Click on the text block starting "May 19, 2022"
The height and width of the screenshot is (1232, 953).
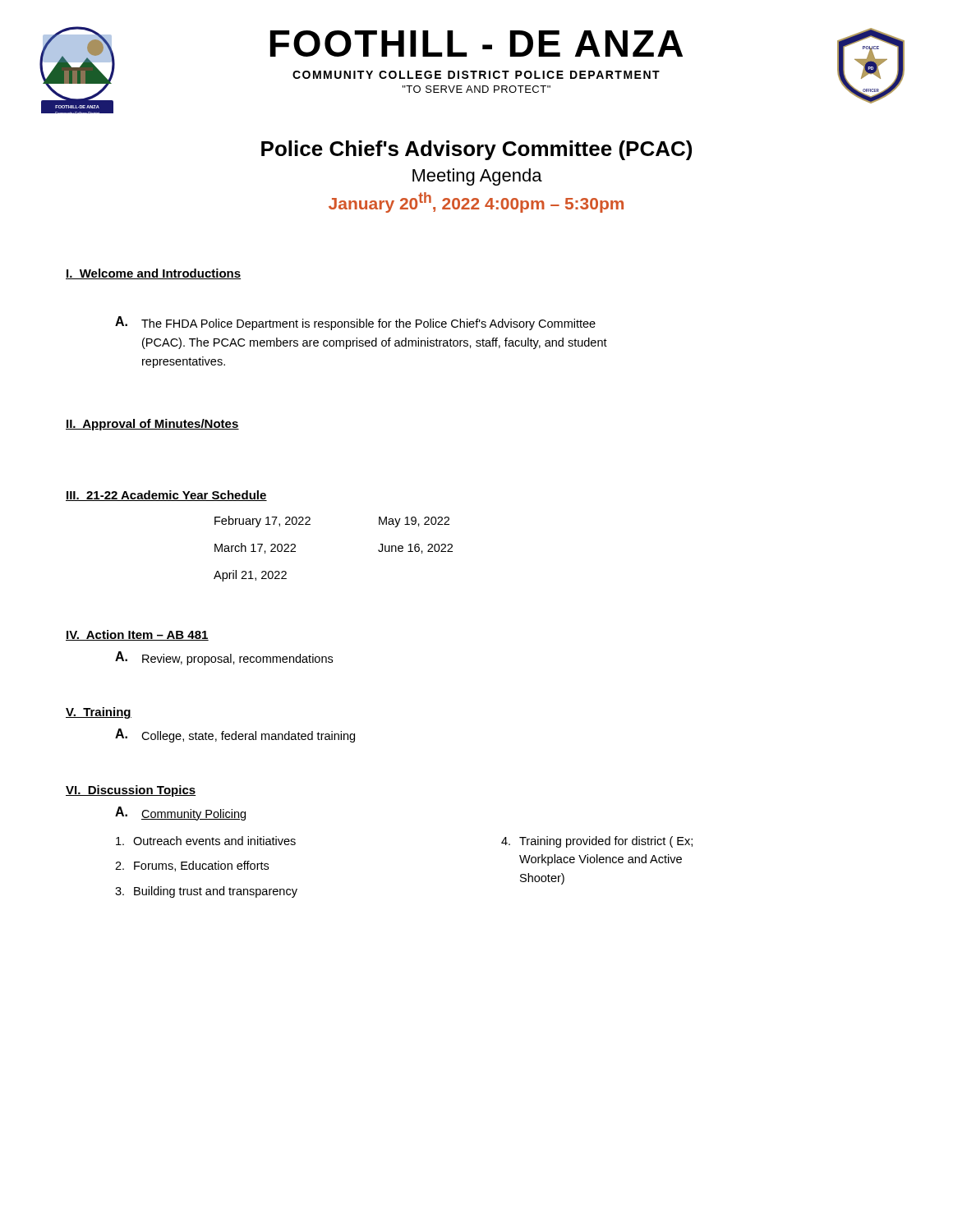(414, 520)
